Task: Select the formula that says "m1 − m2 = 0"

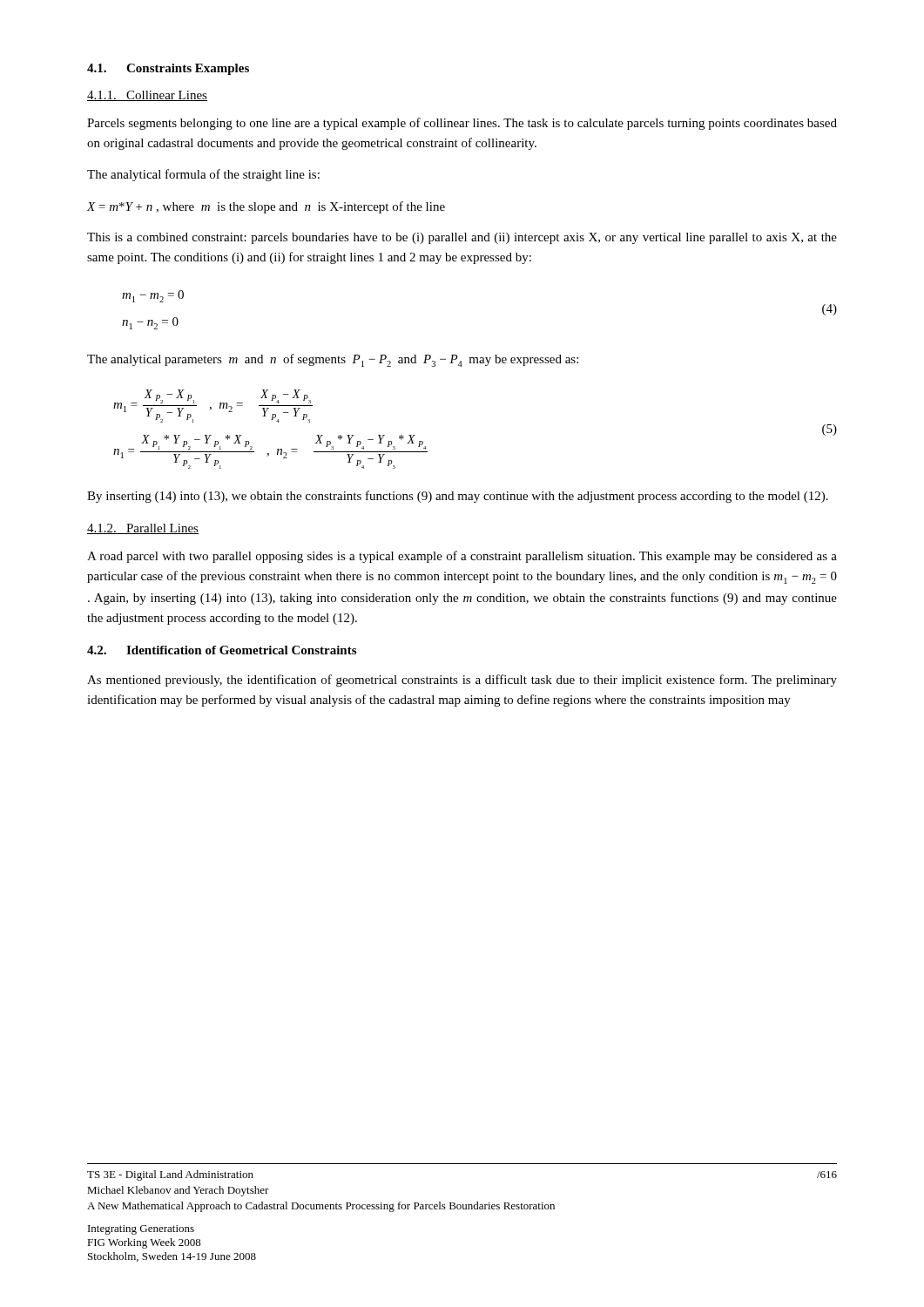Action: pyautogui.click(x=153, y=296)
